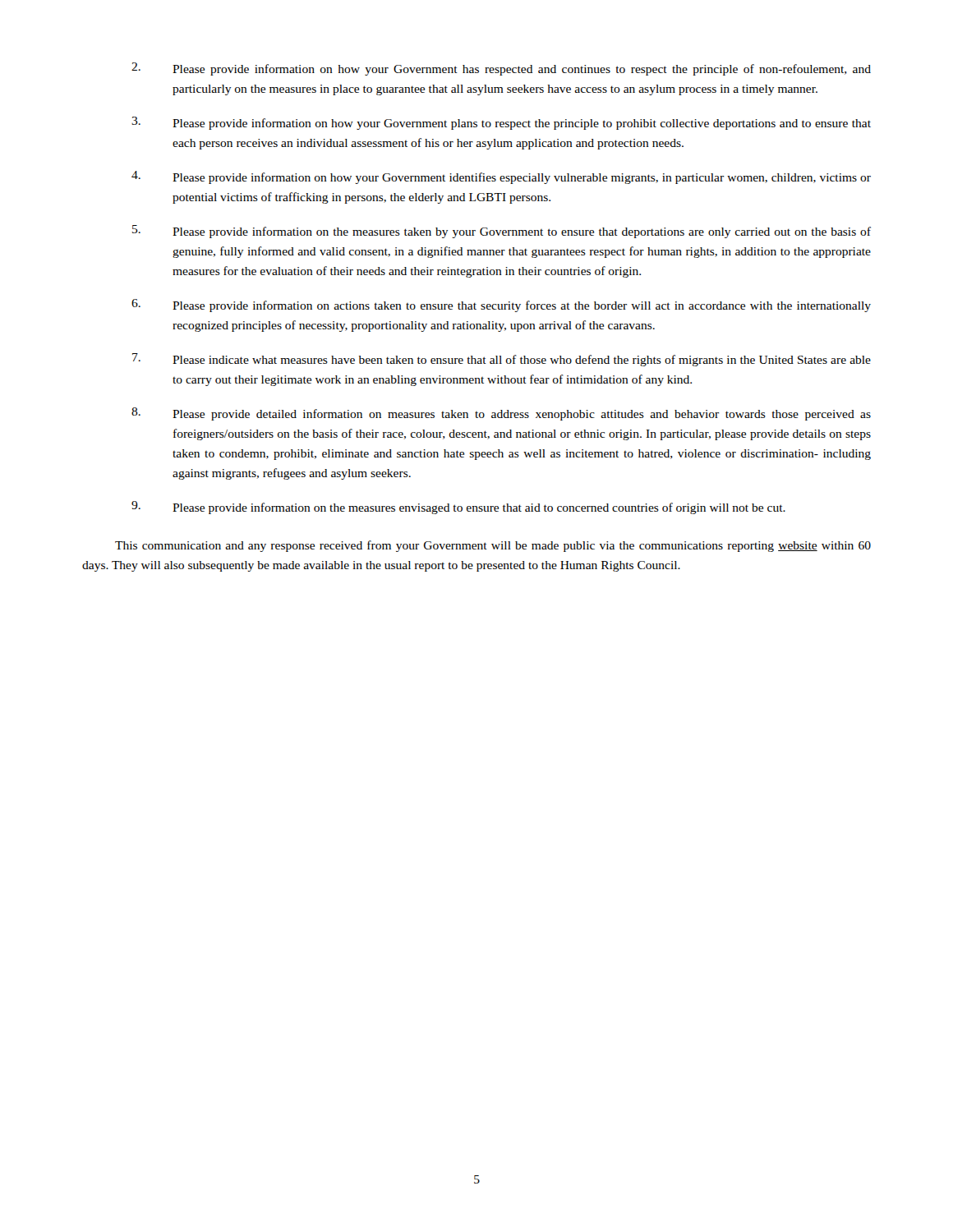953x1232 pixels.
Task: Point to the passage starting "4. Please provide information"
Action: click(476, 187)
